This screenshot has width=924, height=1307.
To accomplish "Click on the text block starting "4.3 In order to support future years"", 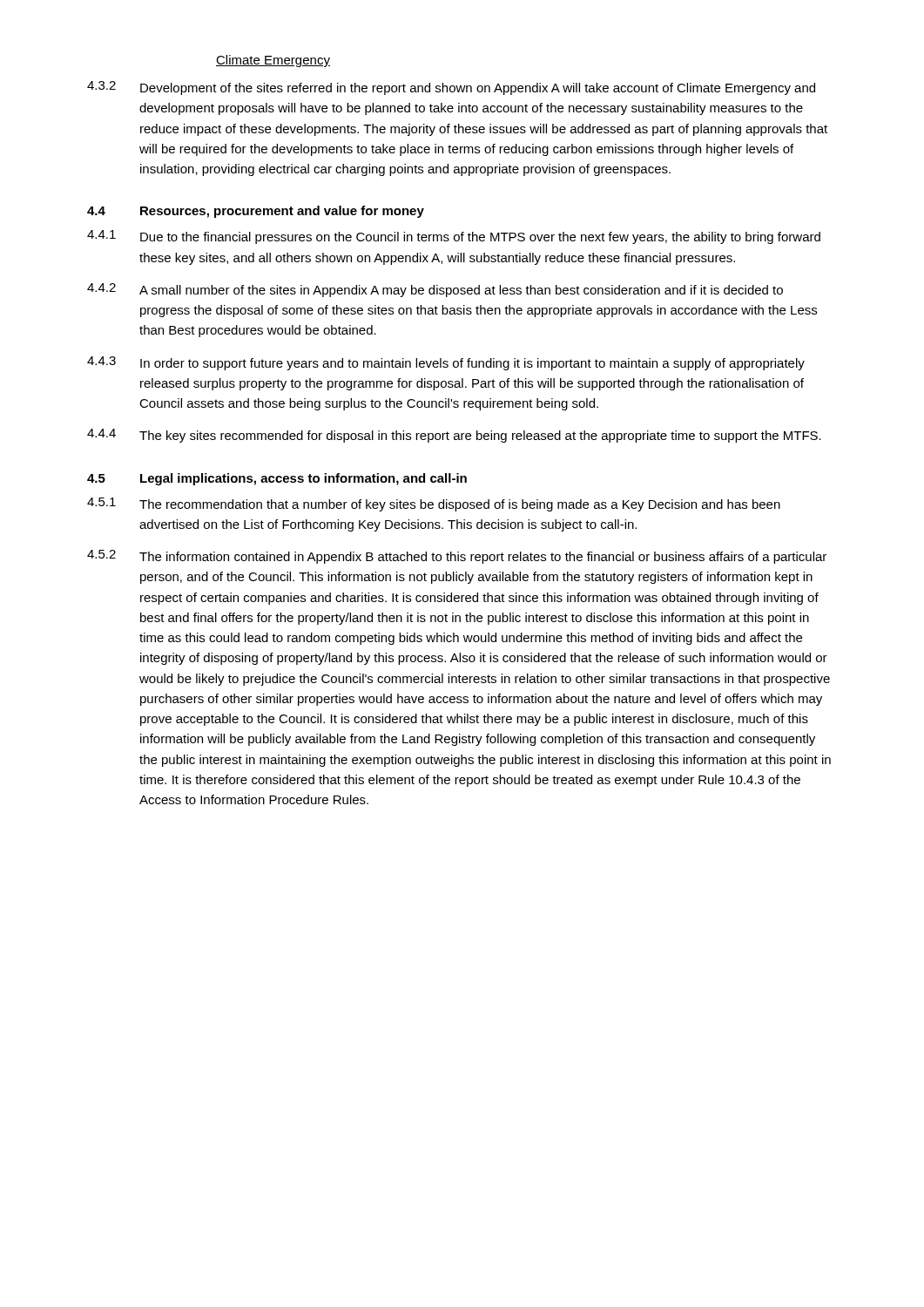I will [462, 383].
